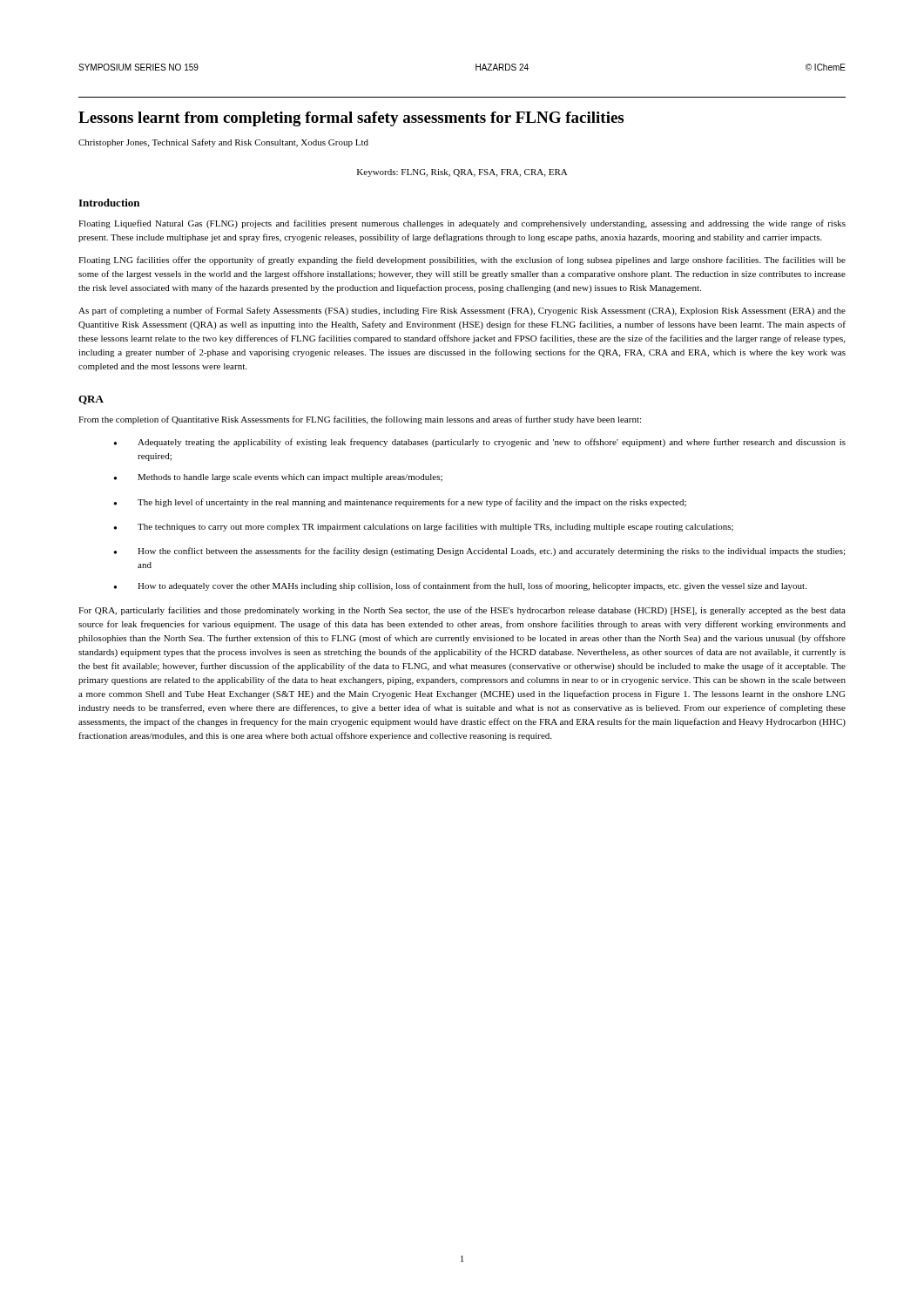924x1307 pixels.
Task: Point to the block beginning "• How to adequately cover the"
Action: (479, 588)
